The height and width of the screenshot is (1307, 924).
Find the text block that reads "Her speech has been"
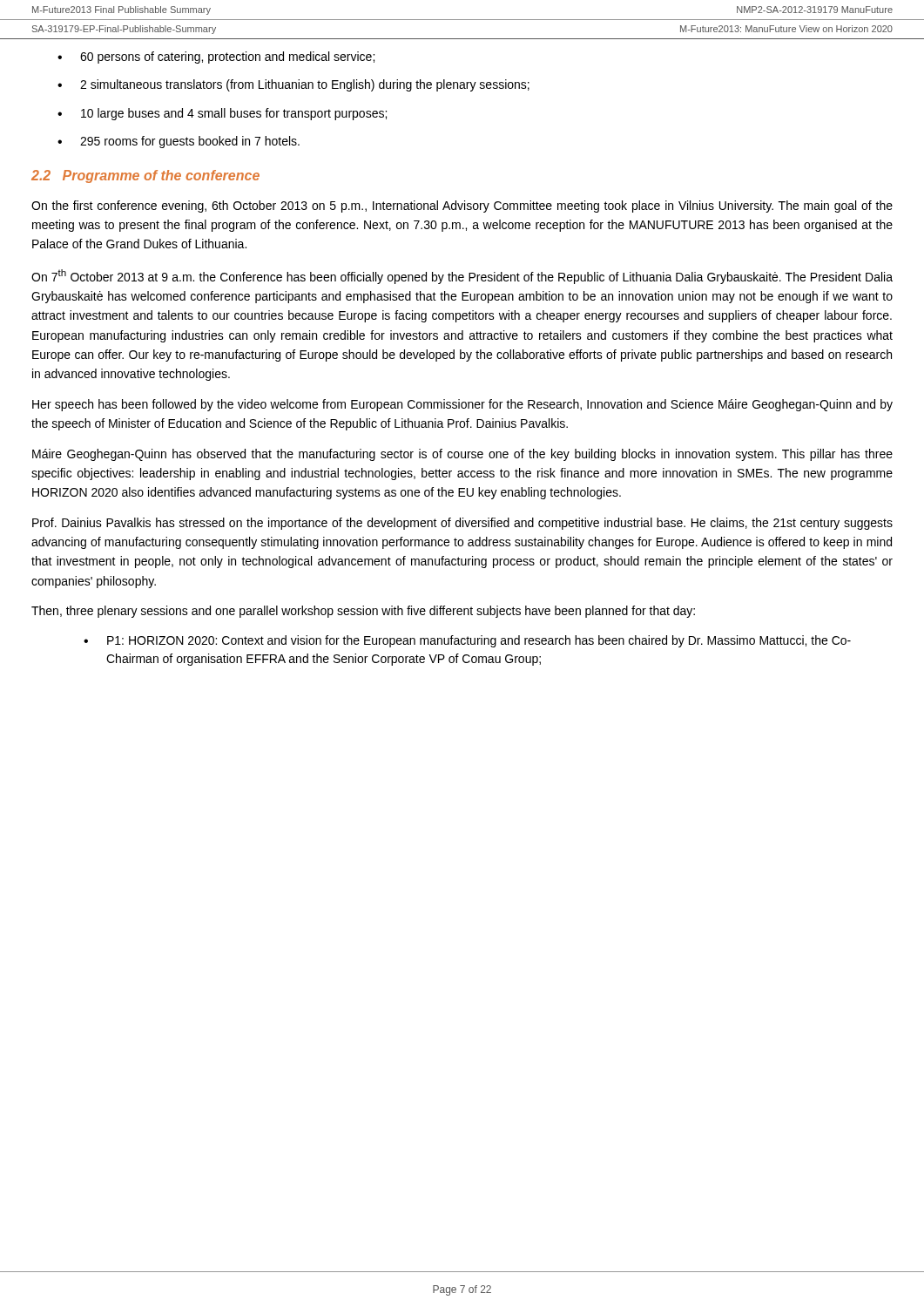[x=462, y=414]
